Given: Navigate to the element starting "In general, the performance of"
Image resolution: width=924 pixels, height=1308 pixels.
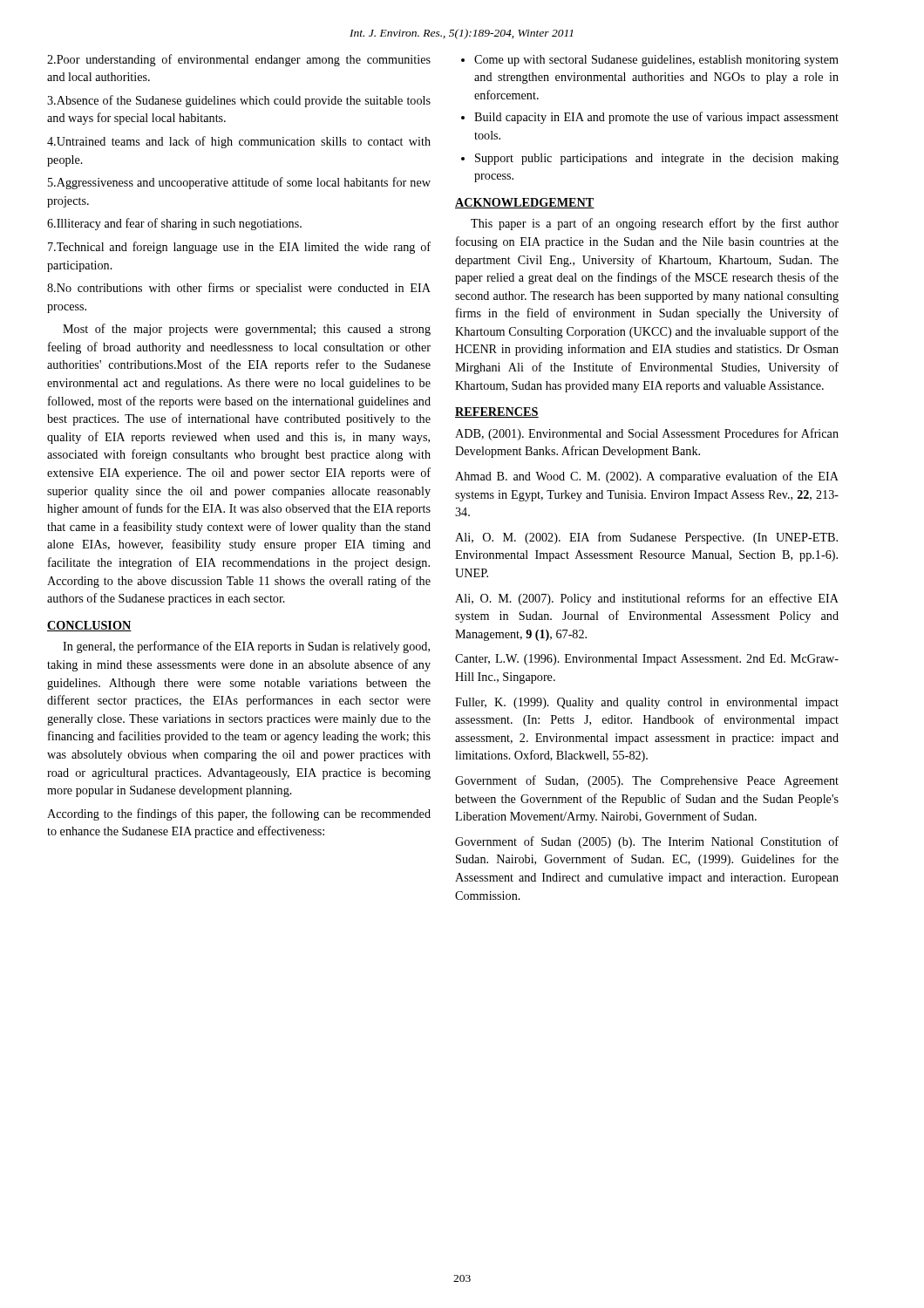Looking at the screenshot, I should pos(239,719).
